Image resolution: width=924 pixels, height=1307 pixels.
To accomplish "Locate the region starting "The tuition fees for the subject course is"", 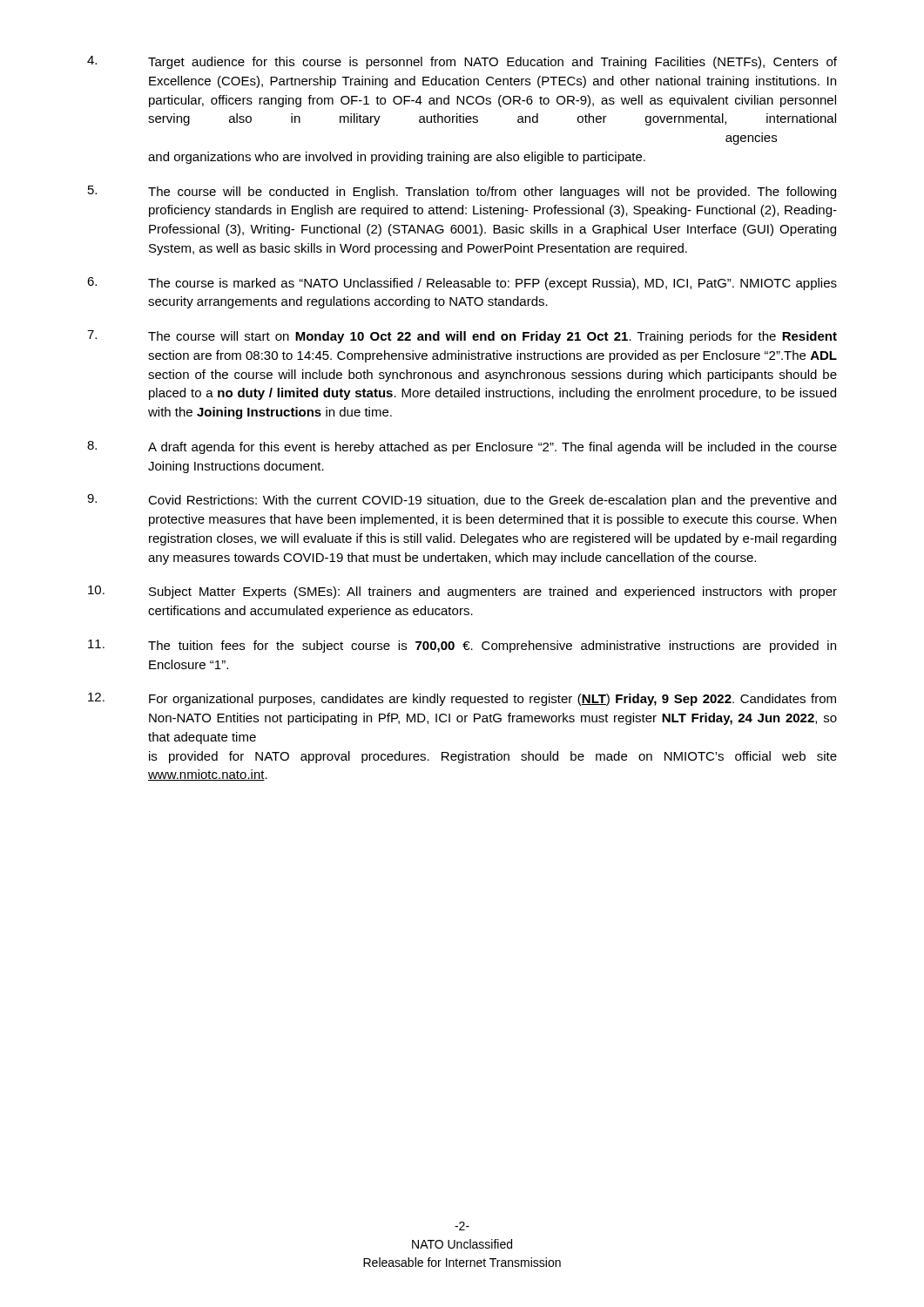I will coord(462,655).
